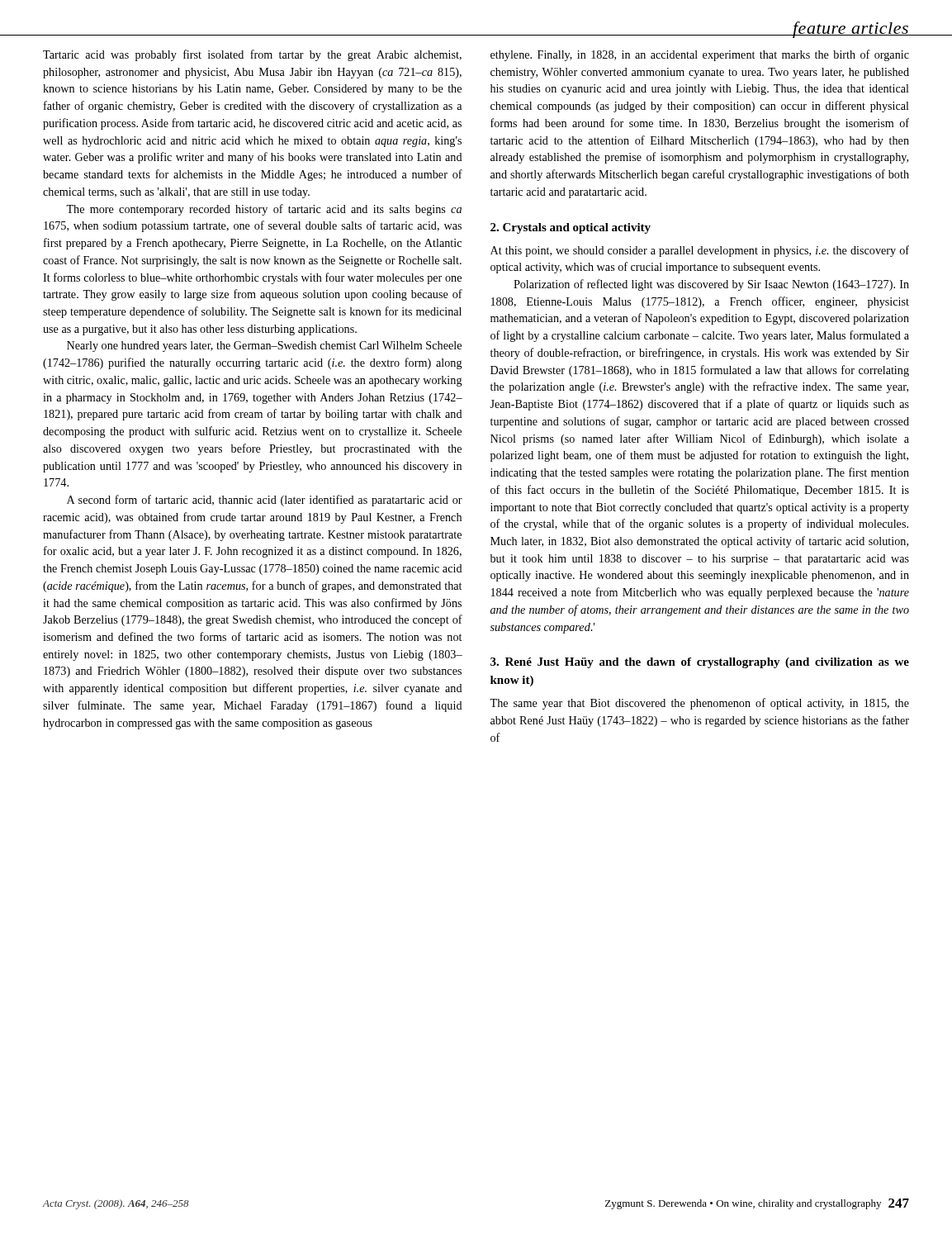Point to the section header beginning "2. Crystals and optical"
952x1239 pixels.
pos(570,227)
